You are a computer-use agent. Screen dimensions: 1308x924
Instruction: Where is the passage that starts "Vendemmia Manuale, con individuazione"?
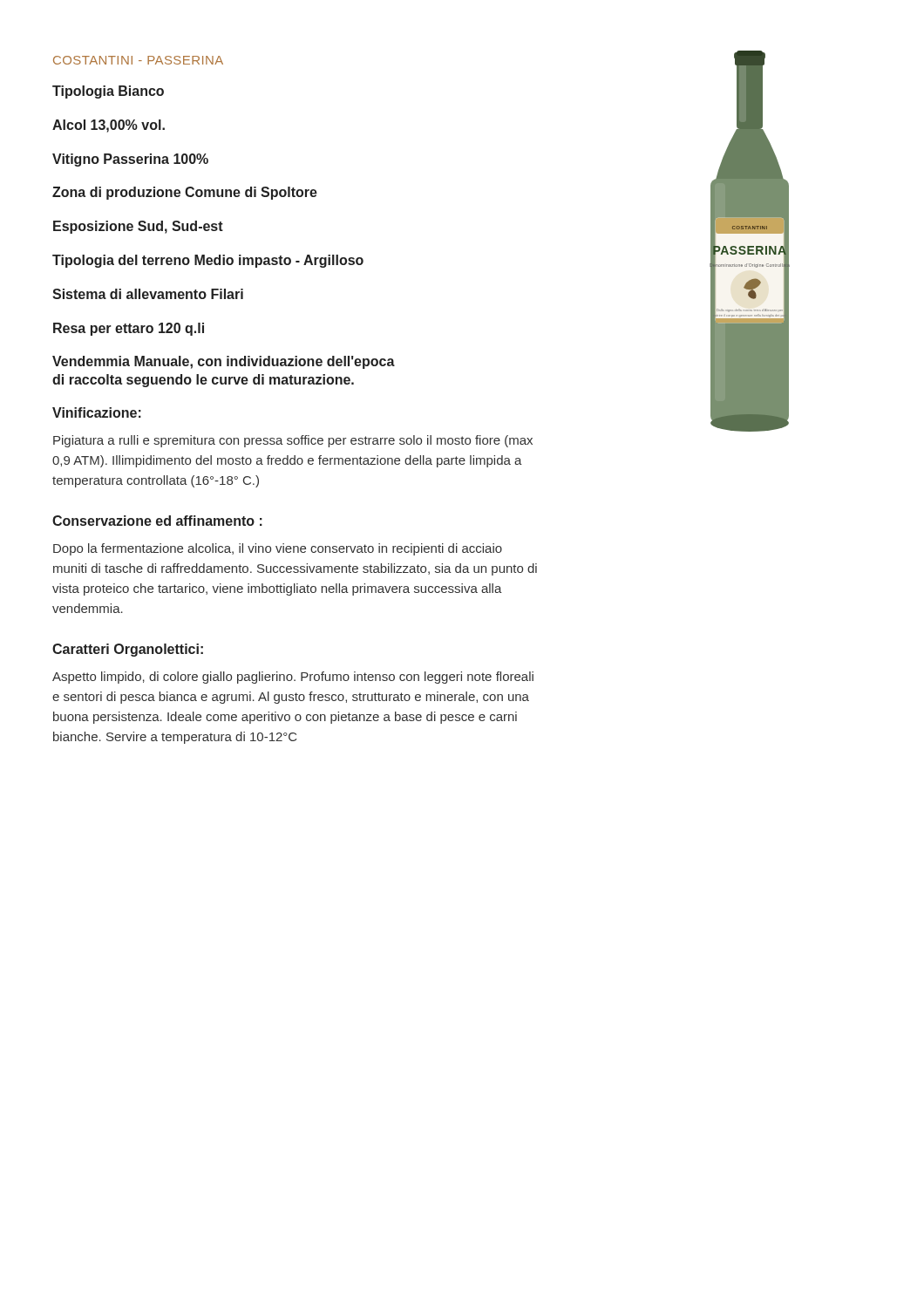point(223,371)
